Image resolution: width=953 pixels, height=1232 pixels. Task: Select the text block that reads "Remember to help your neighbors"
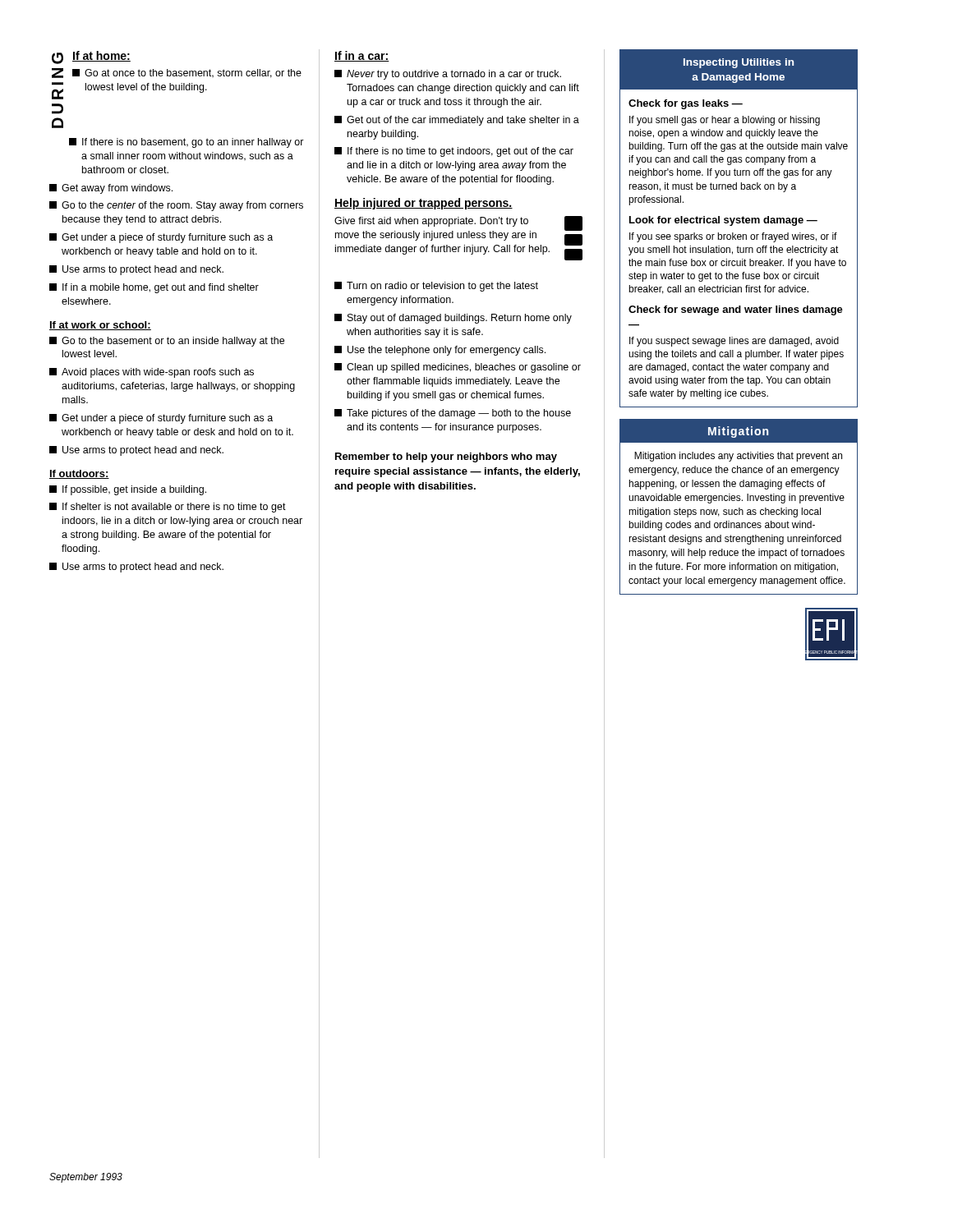point(457,471)
